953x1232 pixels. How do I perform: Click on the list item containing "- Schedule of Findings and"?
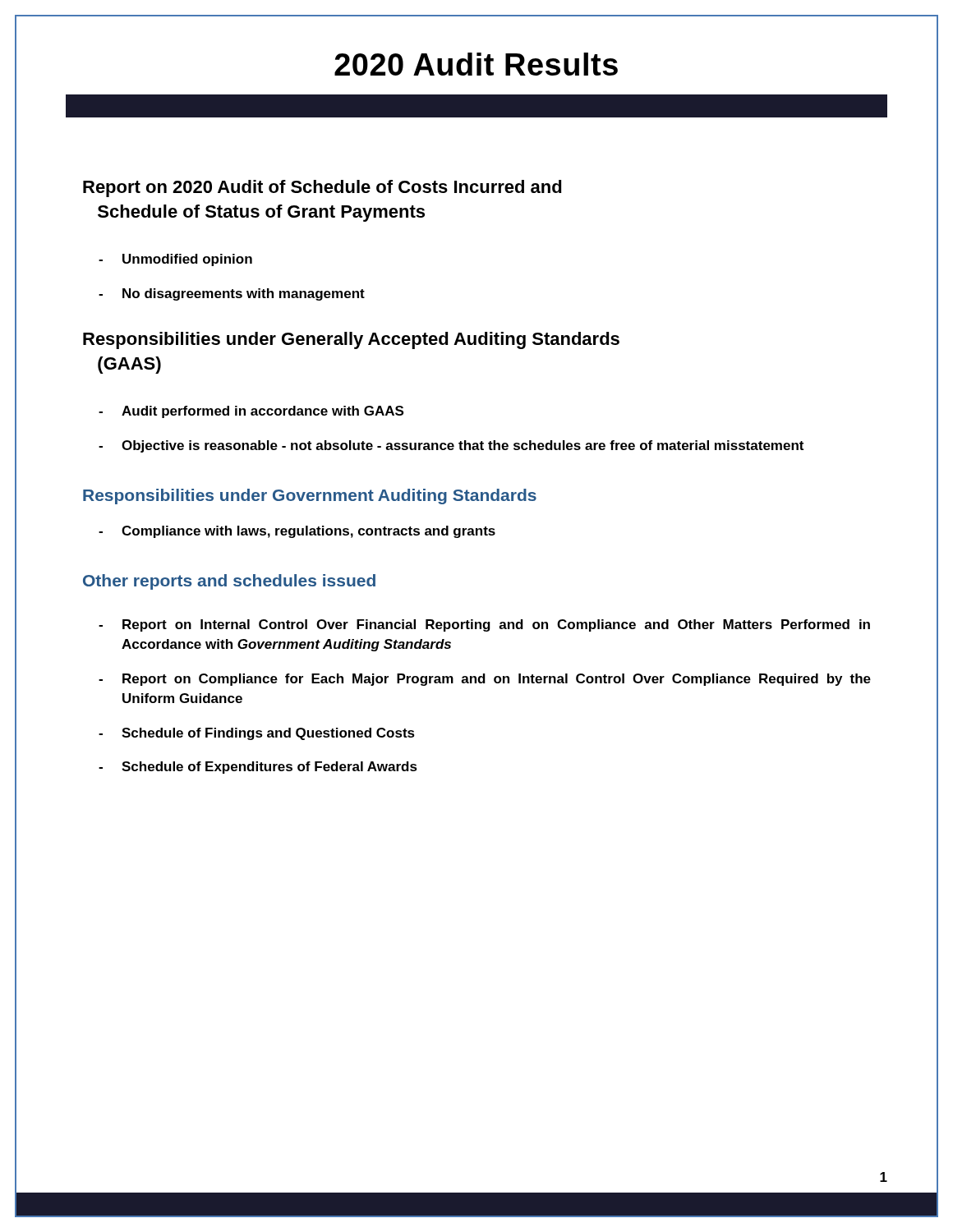(x=257, y=734)
